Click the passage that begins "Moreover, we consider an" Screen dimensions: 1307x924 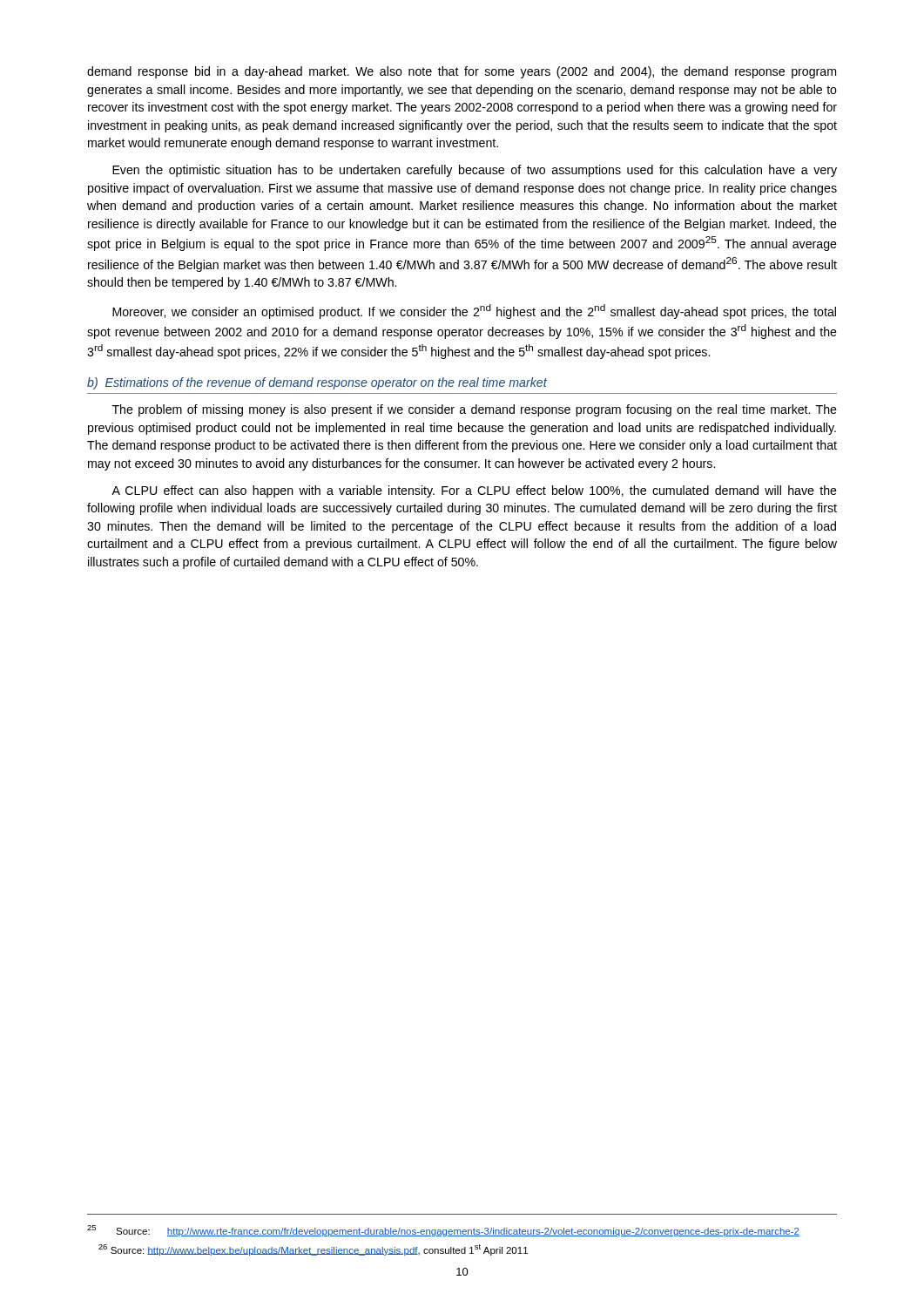point(462,330)
